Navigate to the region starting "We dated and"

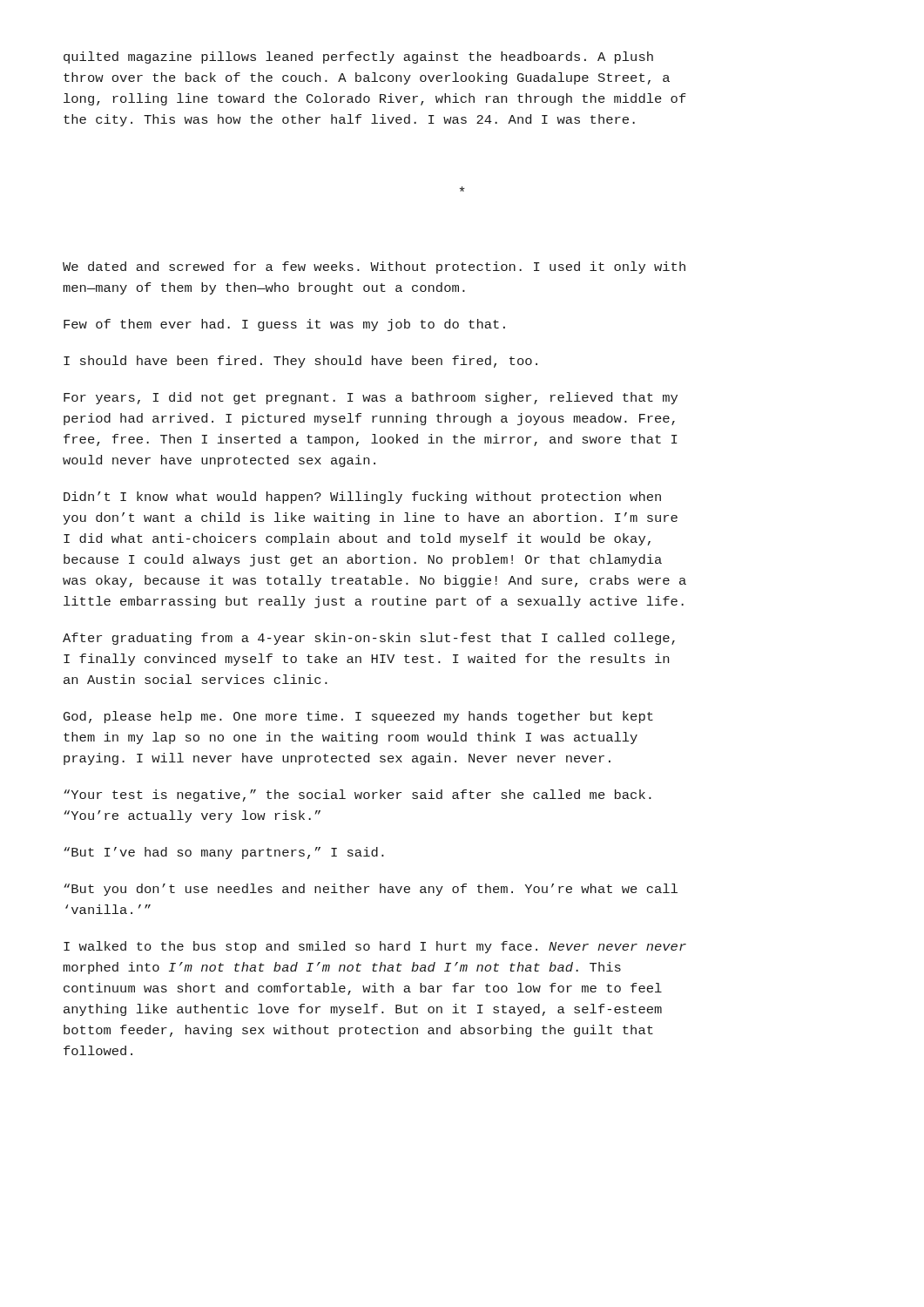coord(375,278)
